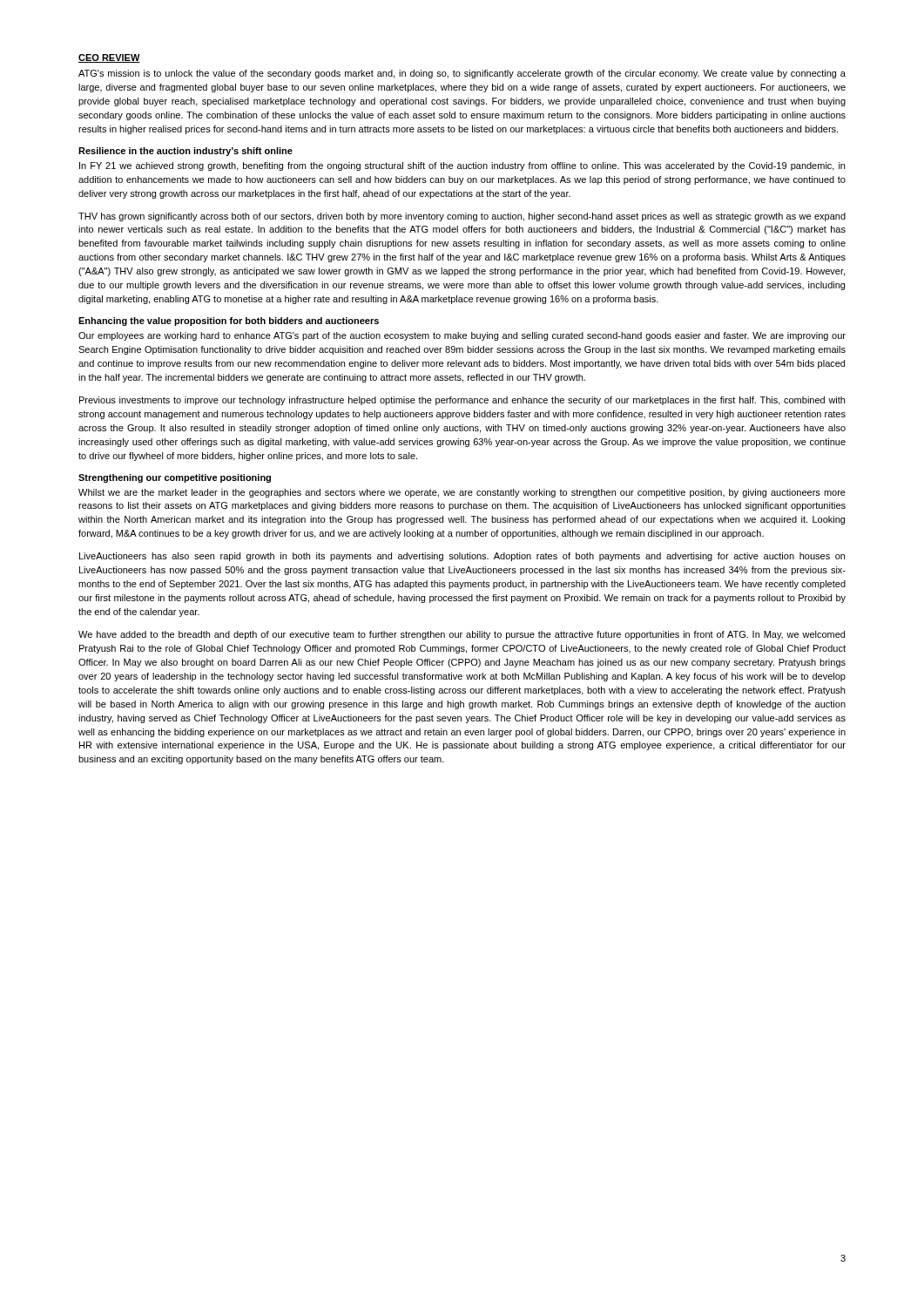Locate the text "Strengthening our competitive positioning"

[x=175, y=477]
